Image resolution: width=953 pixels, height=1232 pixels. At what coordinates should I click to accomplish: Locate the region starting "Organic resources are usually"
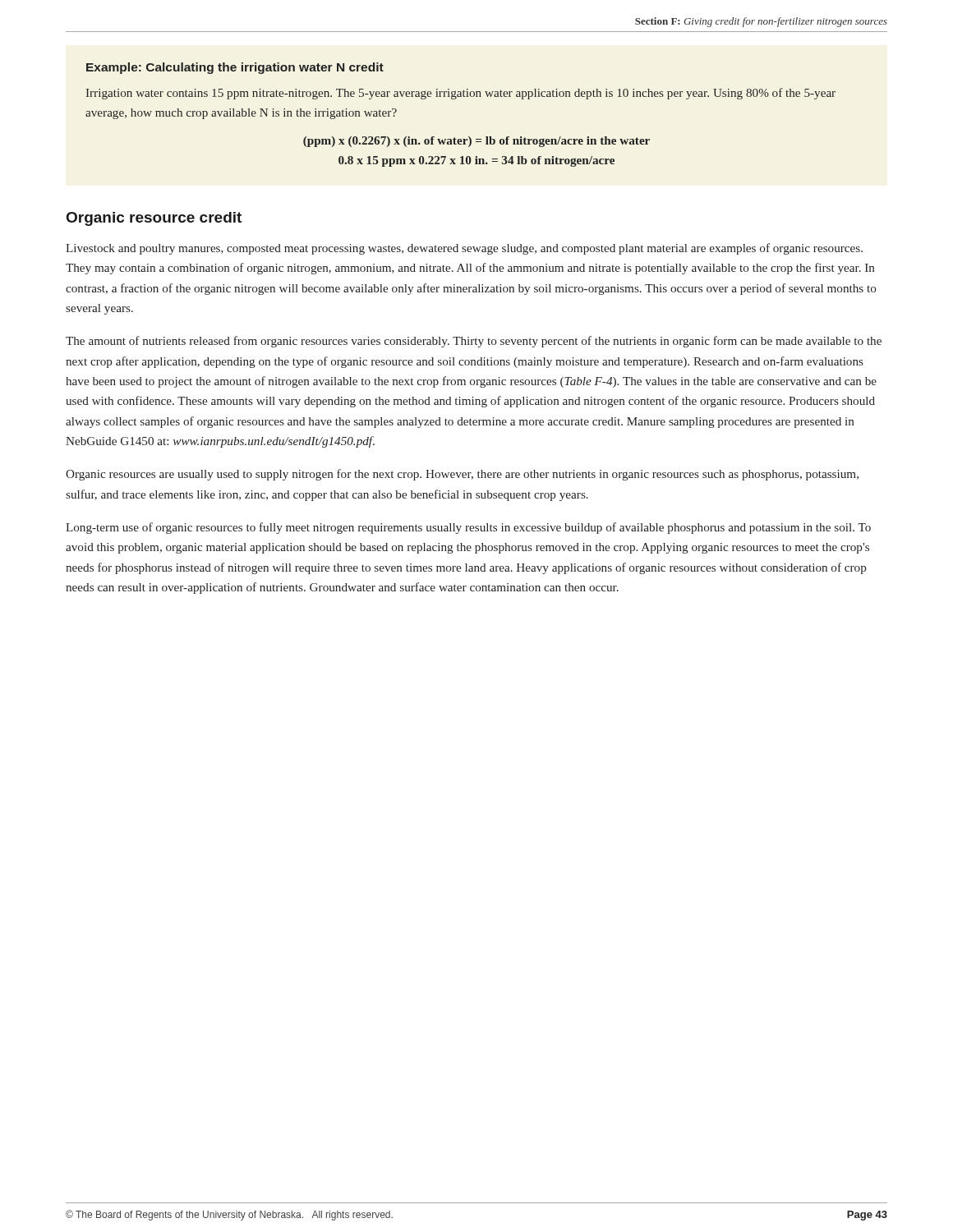coord(463,484)
